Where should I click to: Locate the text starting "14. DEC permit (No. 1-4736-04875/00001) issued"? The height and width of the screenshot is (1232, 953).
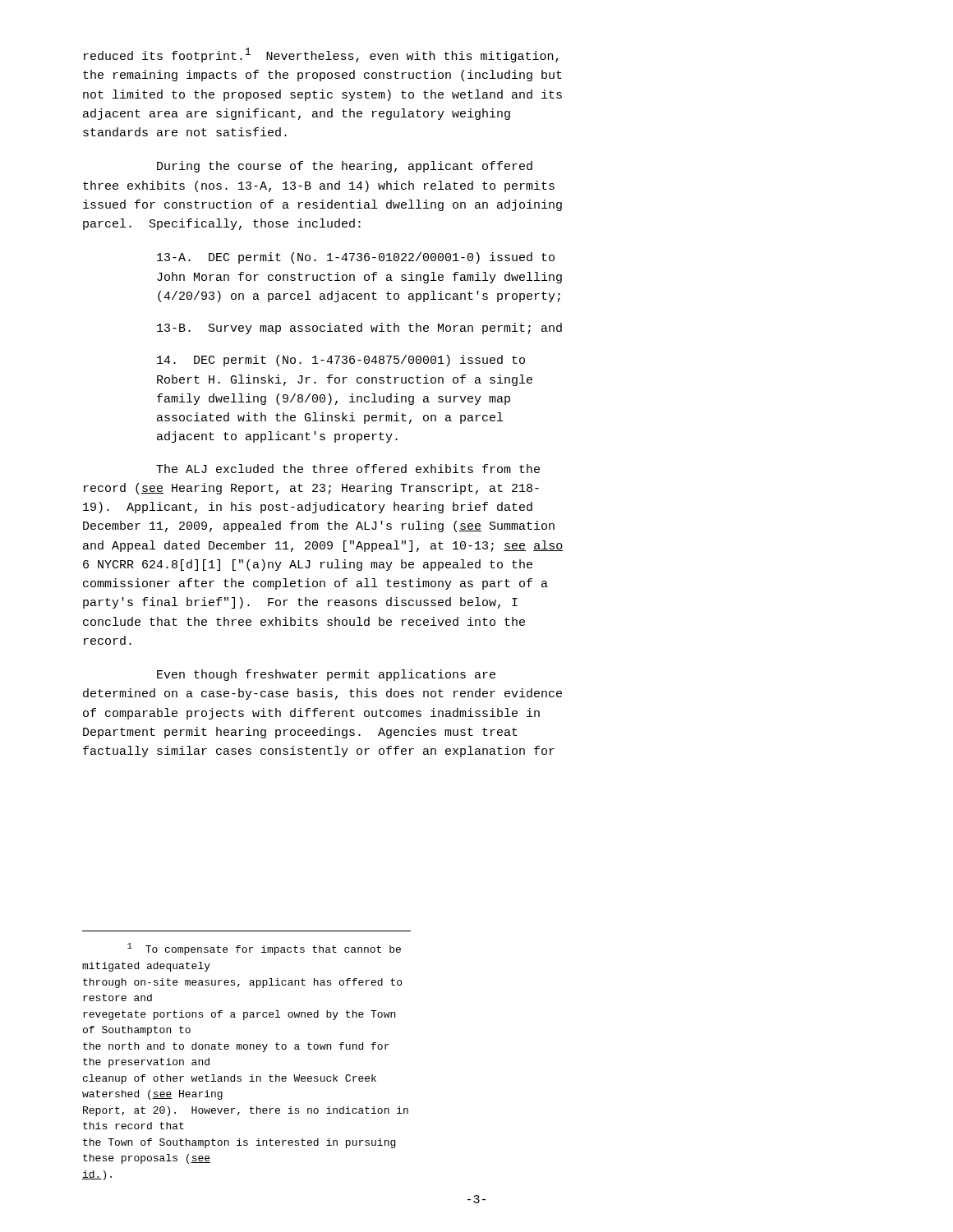coord(345,399)
